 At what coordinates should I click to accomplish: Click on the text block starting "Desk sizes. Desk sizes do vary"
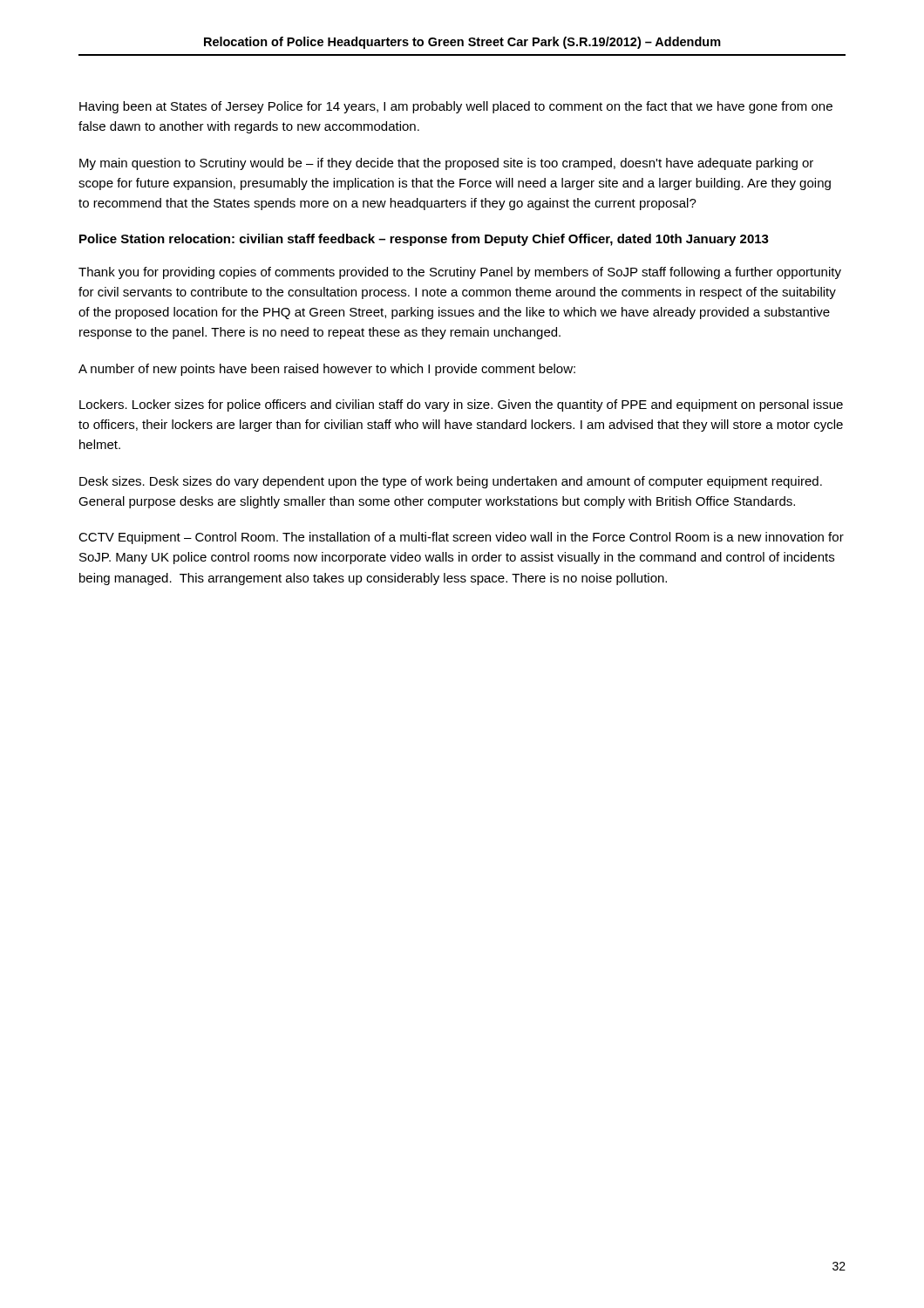[451, 491]
